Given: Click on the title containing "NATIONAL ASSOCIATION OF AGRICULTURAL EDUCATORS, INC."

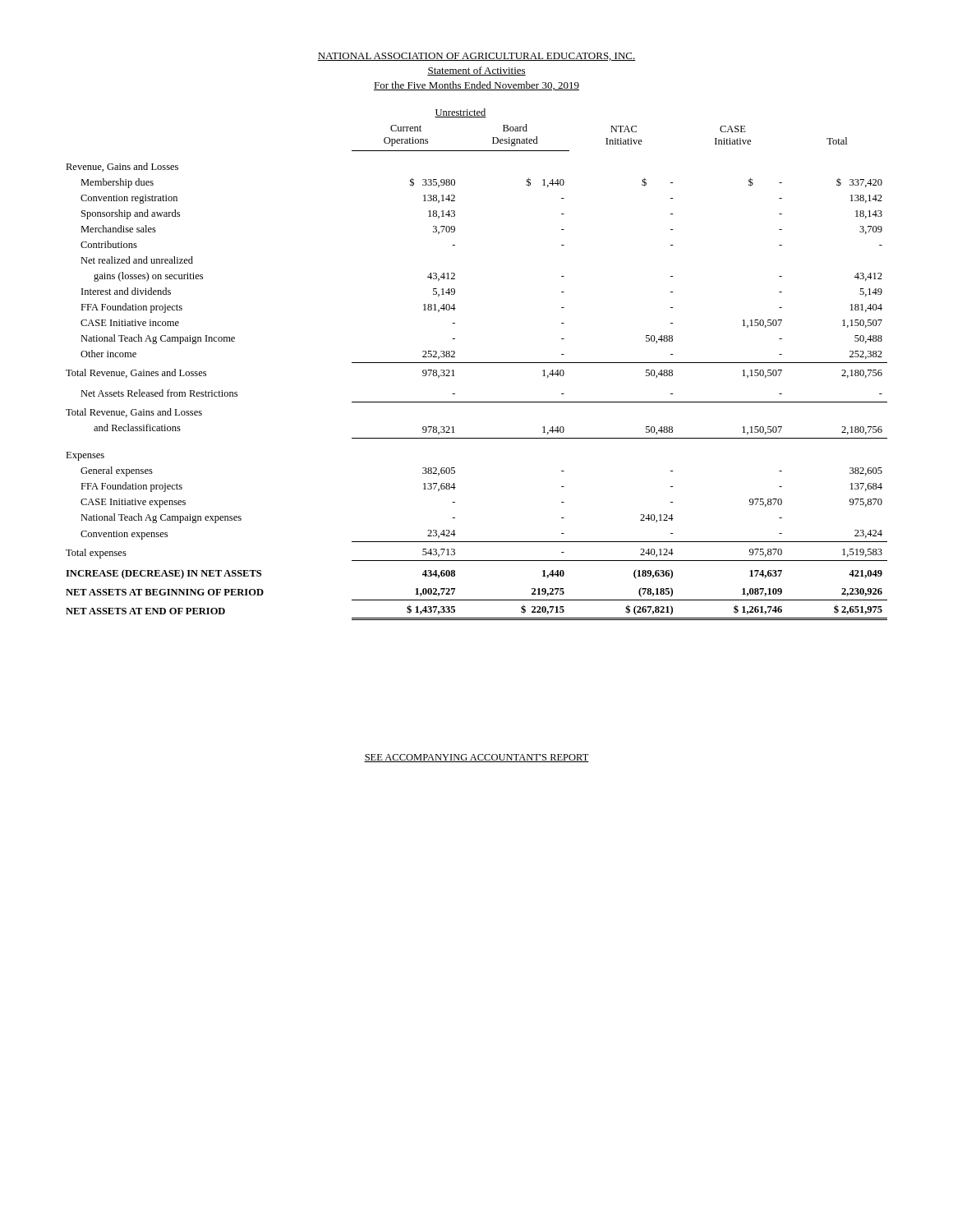Looking at the screenshot, I should pos(476,55).
